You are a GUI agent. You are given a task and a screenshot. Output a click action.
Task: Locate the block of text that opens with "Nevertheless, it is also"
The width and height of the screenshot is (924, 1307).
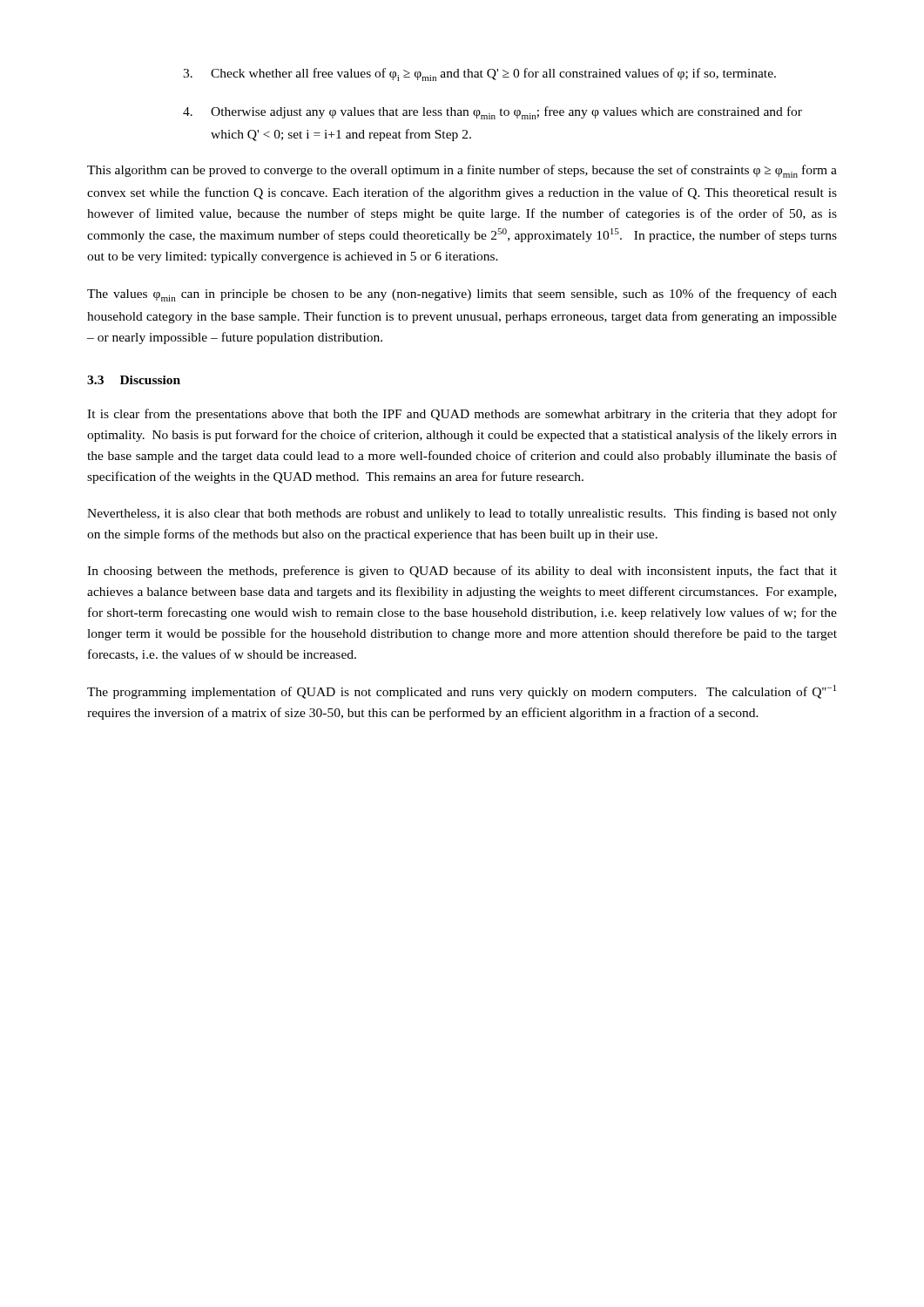pos(462,523)
